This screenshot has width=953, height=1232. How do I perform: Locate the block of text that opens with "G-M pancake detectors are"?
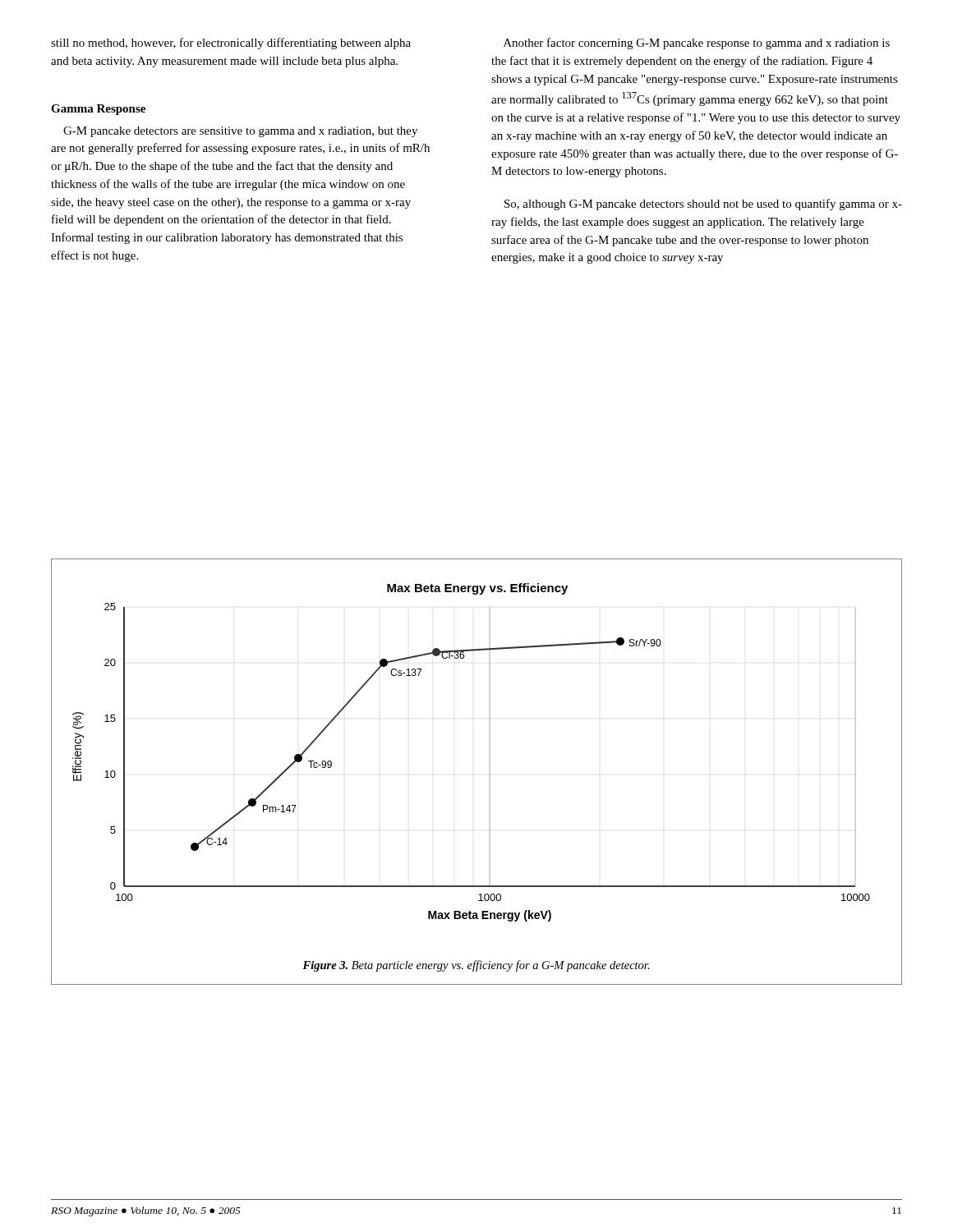[240, 193]
